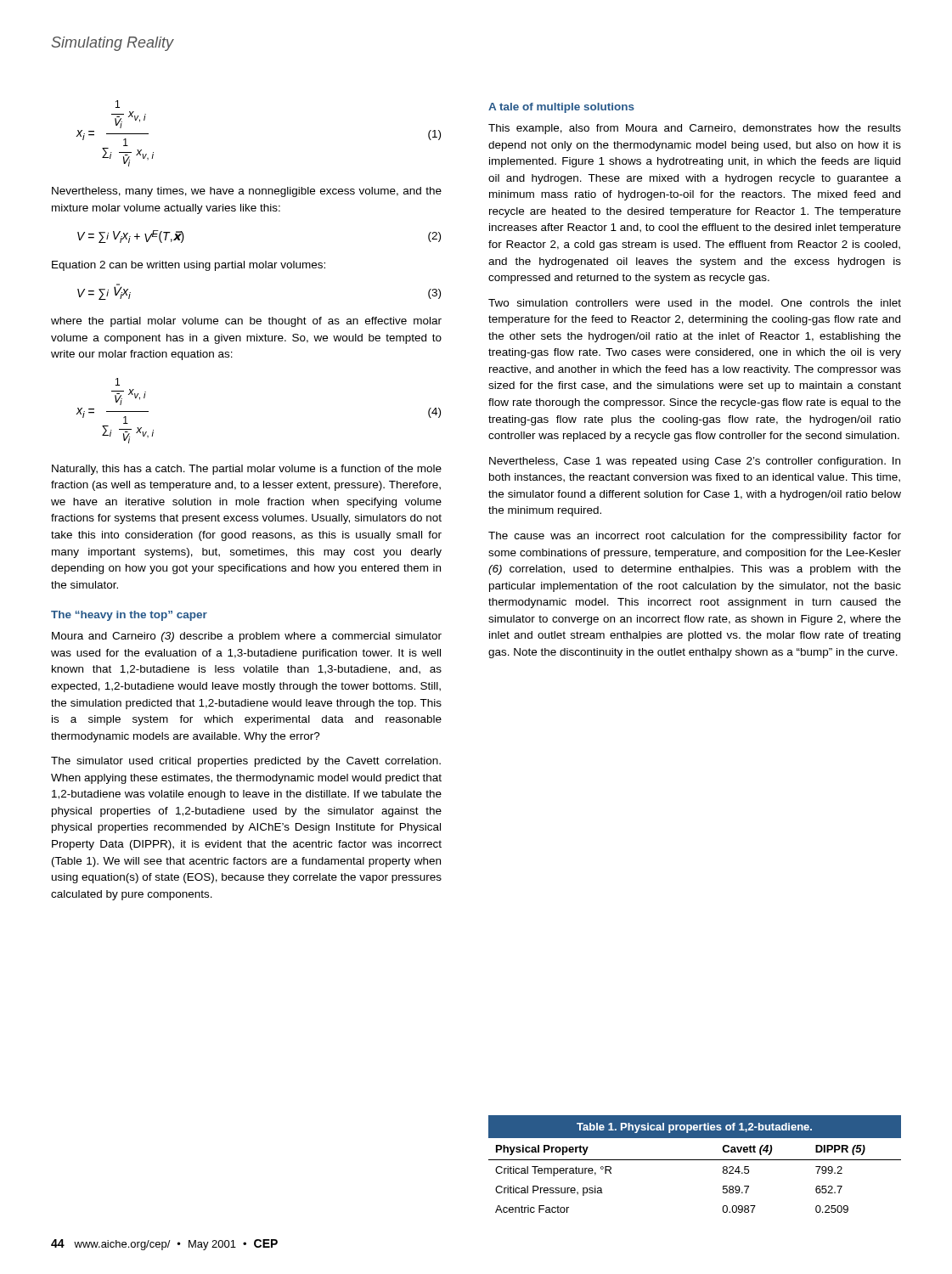Locate the formula containing "V = ∑i Vixi +"
Screen dimensions: 1274x952
[x=137, y=237]
